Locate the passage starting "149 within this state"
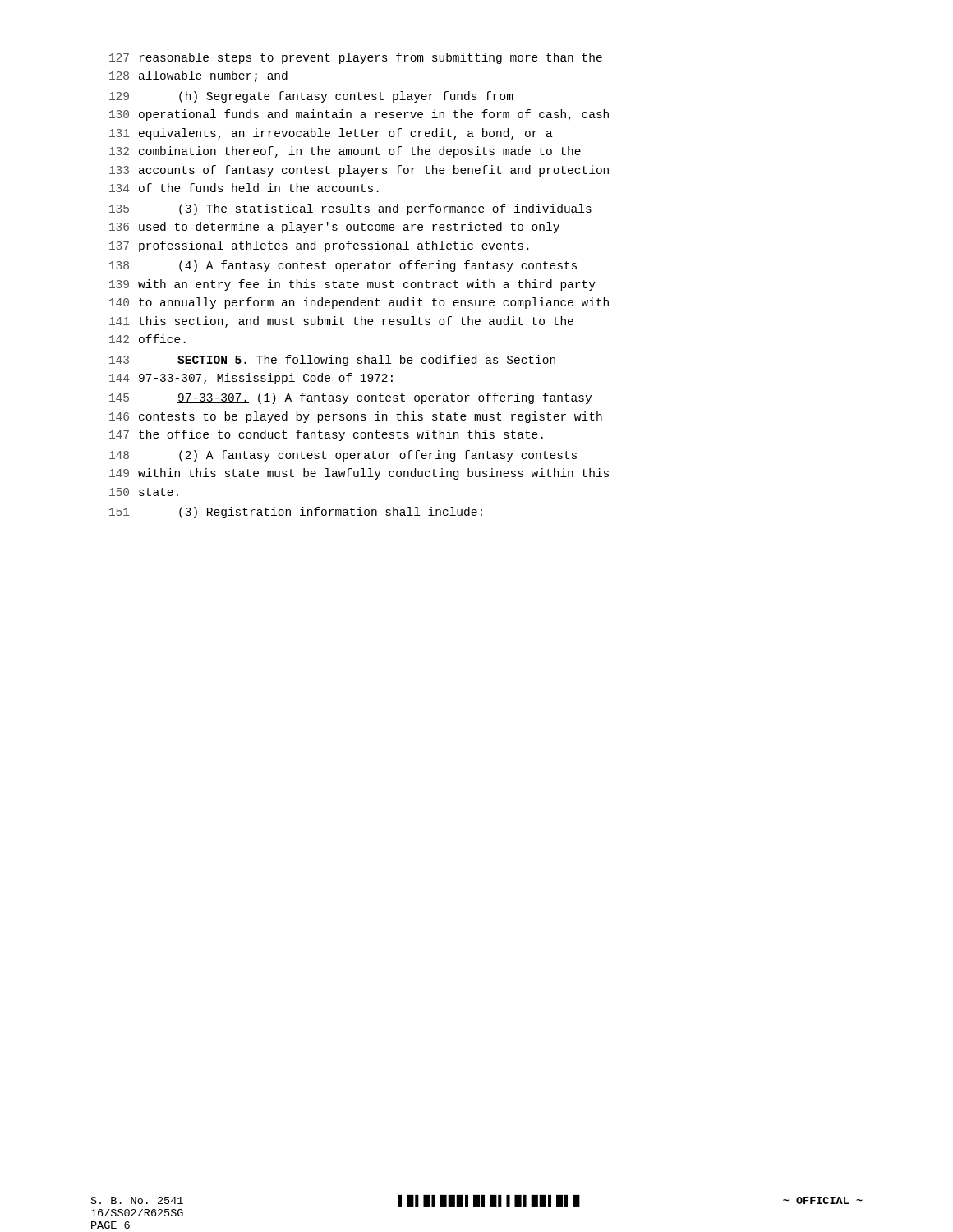The image size is (953, 1232). (x=476, y=474)
